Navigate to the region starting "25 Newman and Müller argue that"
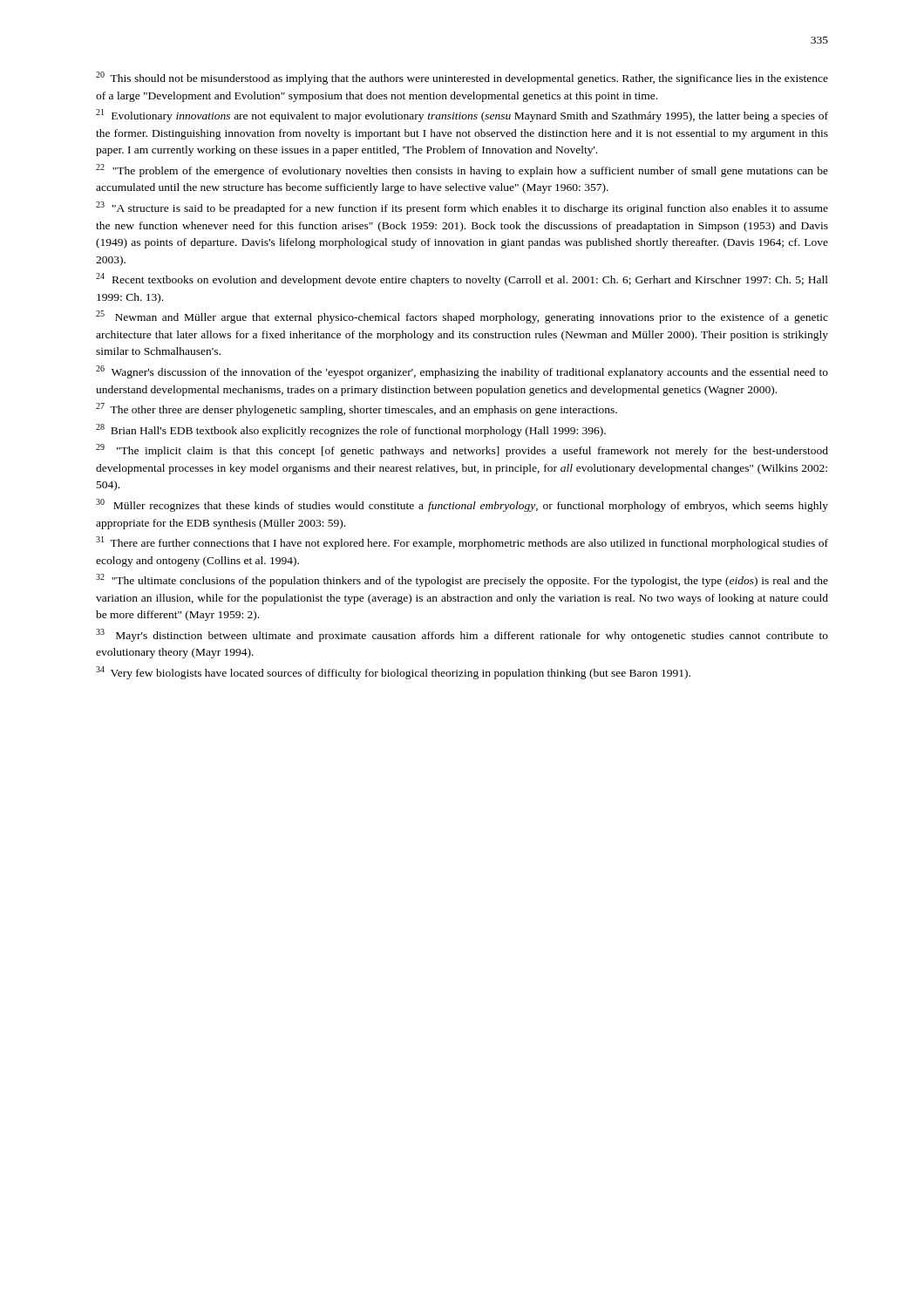 click(462, 333)
